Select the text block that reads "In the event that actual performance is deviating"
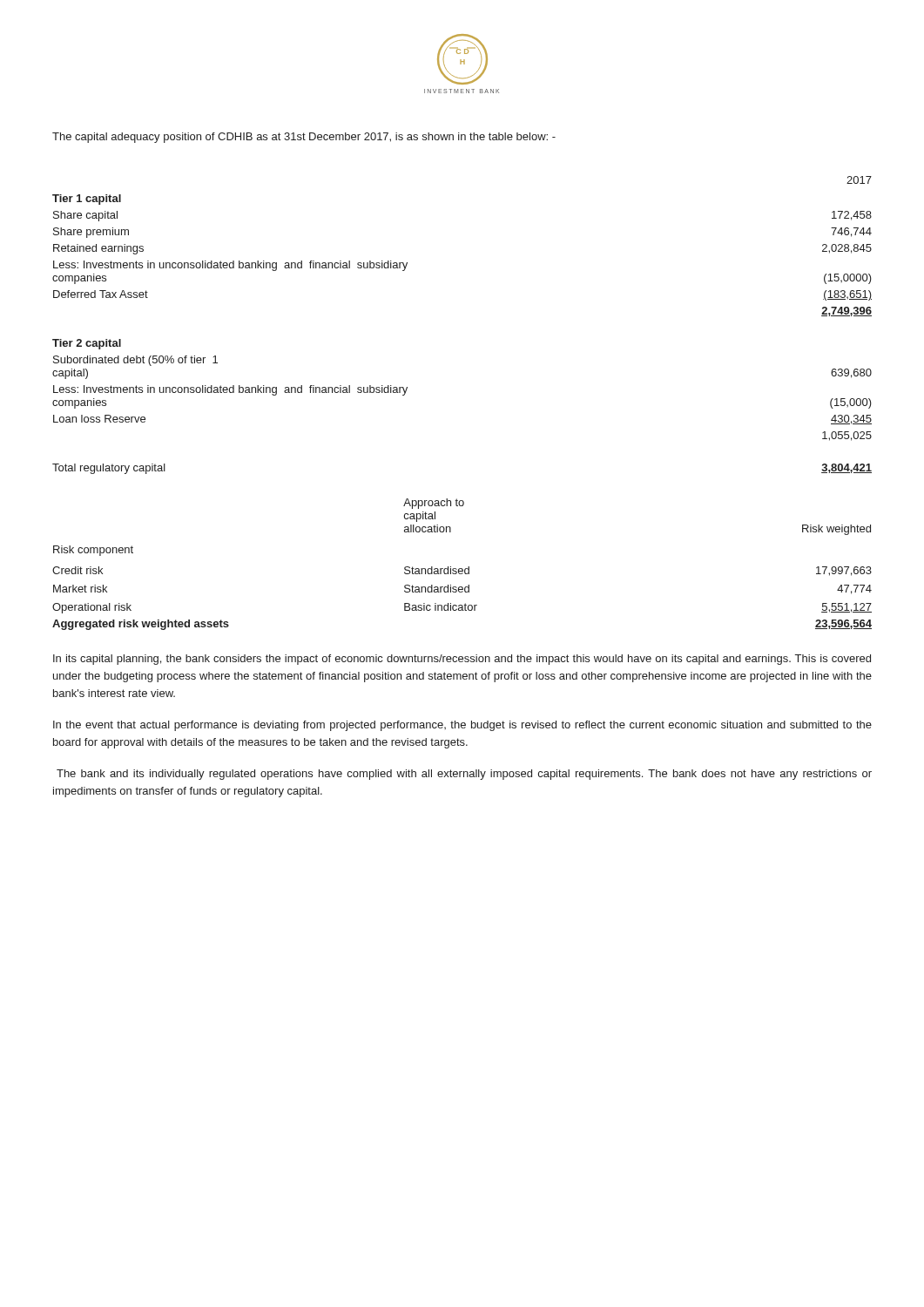The width and height of the screenshot is (924, 1307). coord(462,733)
